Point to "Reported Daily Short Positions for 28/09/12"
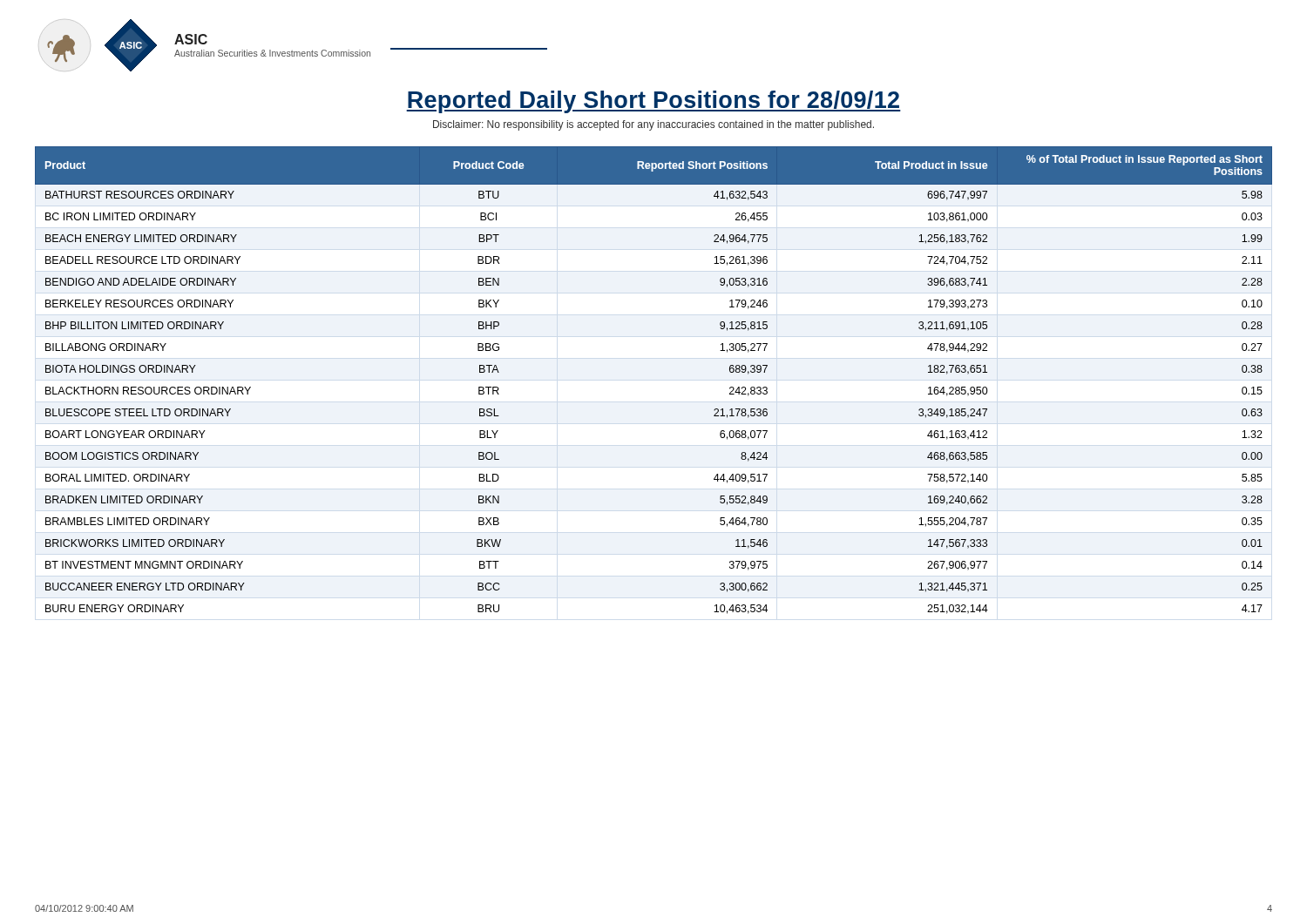Screen dimensions: 924x1307 (x=653, y=100)
